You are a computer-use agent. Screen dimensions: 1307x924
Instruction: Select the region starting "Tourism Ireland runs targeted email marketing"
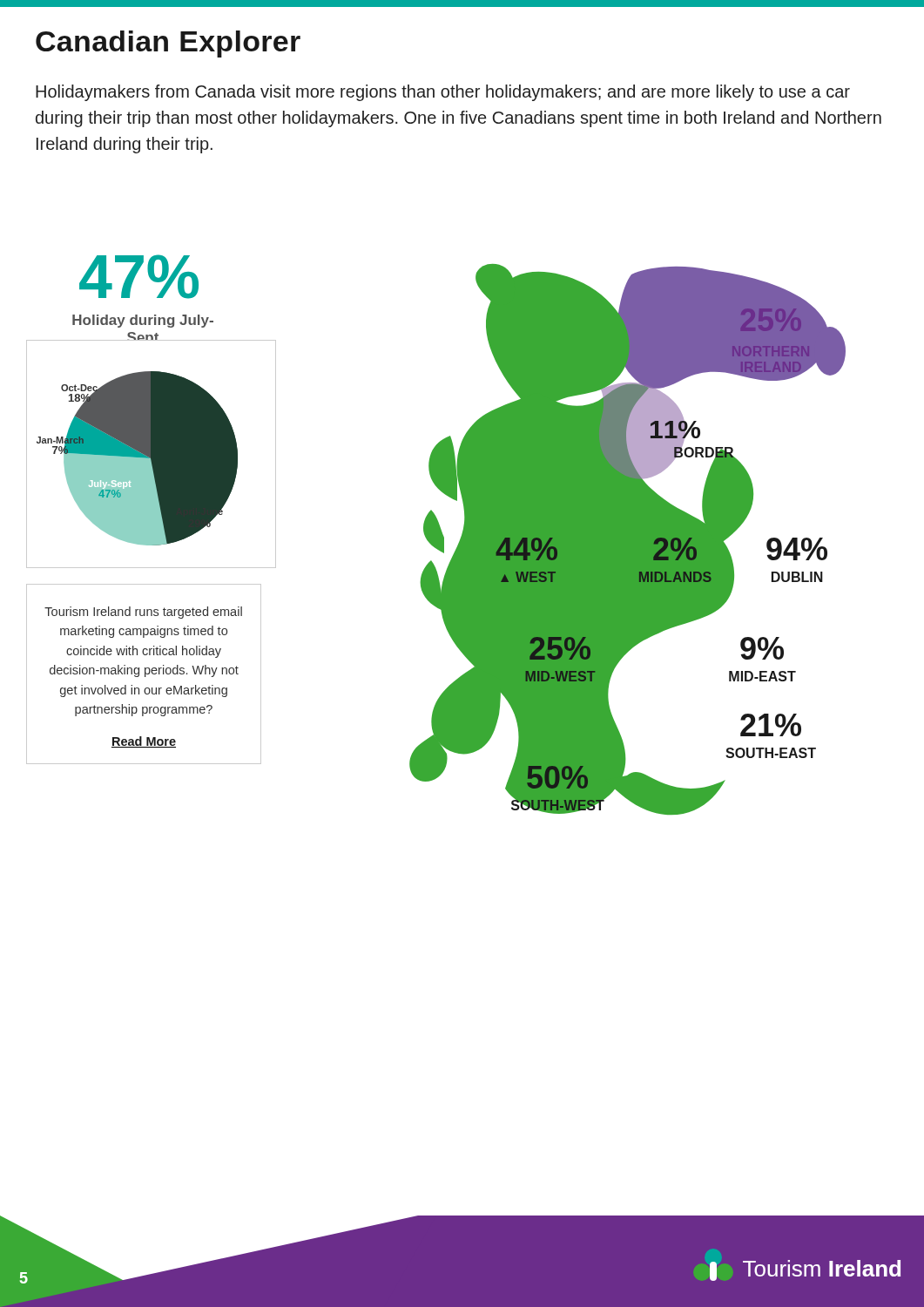coord(144,676)
